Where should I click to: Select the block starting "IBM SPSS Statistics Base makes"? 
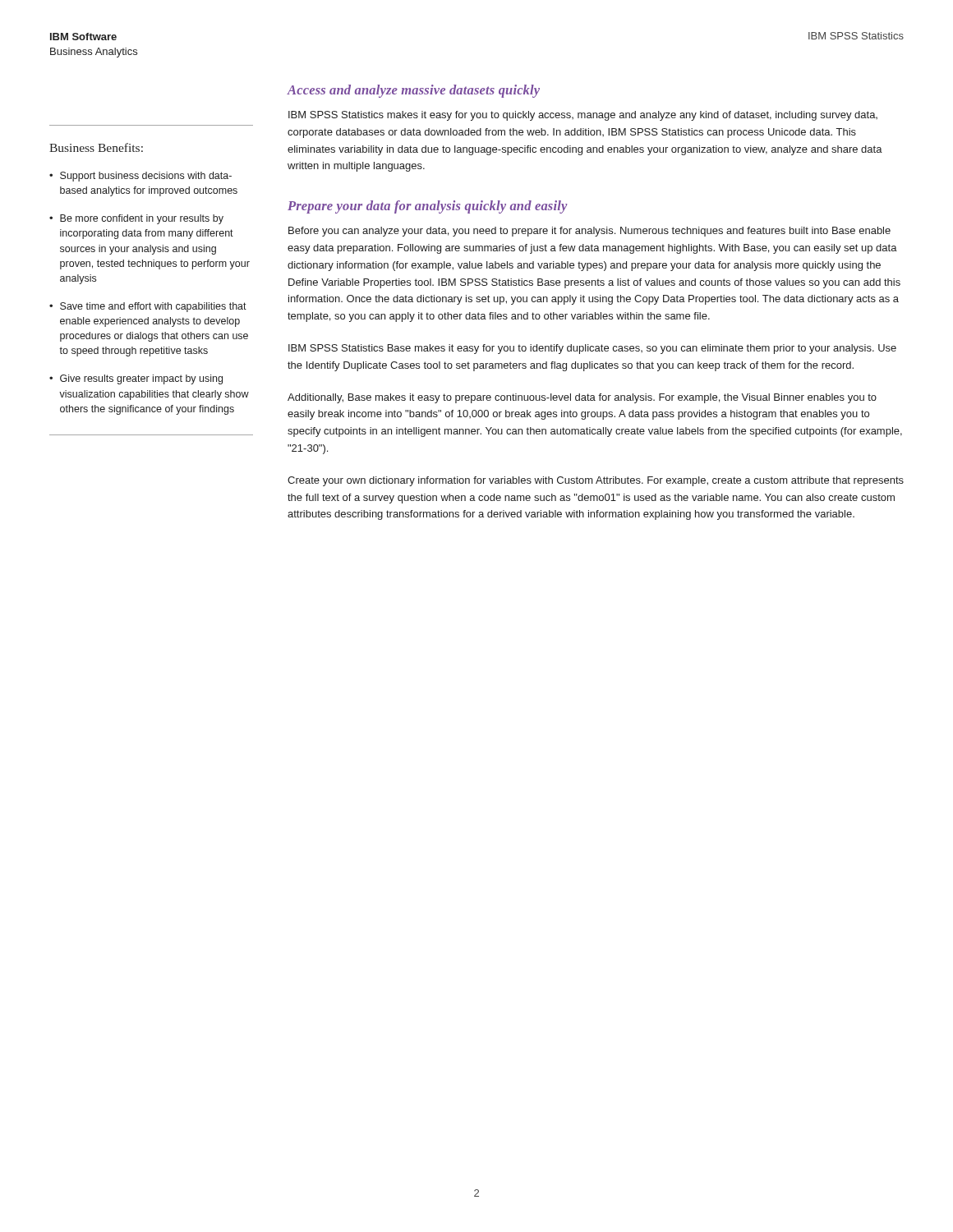point(592,356)
